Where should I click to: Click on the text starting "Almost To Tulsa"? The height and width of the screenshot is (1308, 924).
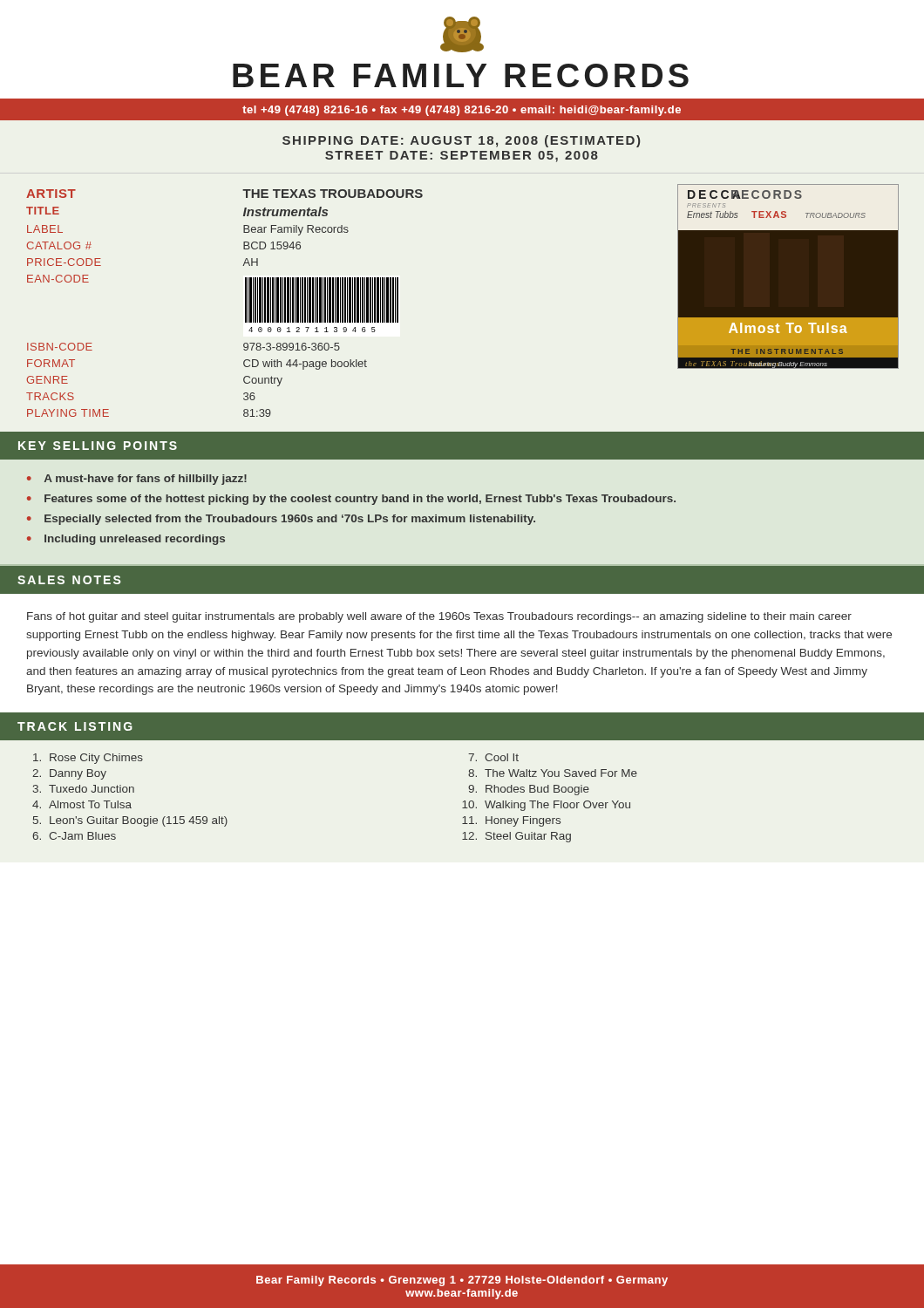click(x=90, y=805)
